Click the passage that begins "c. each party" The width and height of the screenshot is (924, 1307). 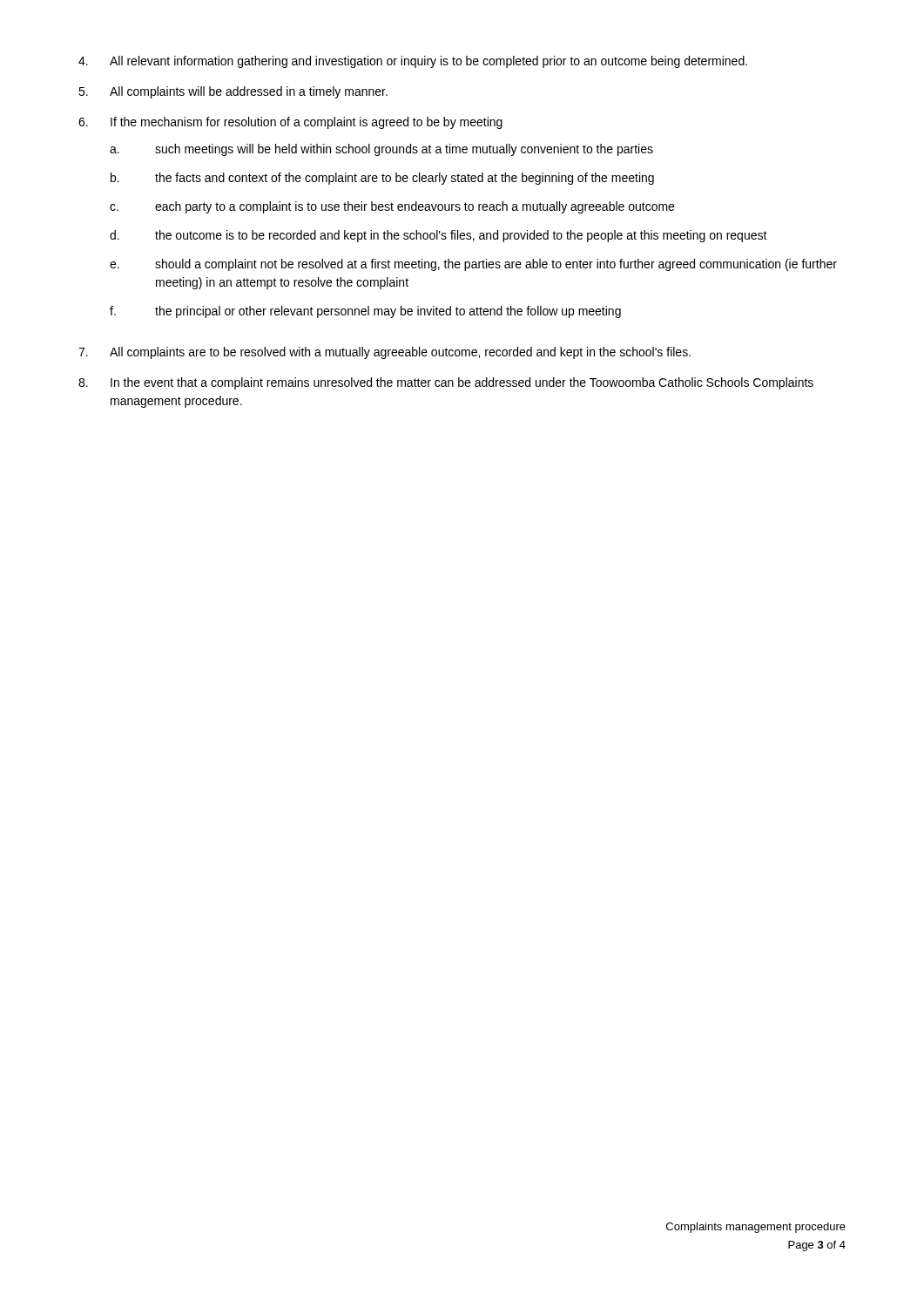pyautogui.click(x=478, y=207)
